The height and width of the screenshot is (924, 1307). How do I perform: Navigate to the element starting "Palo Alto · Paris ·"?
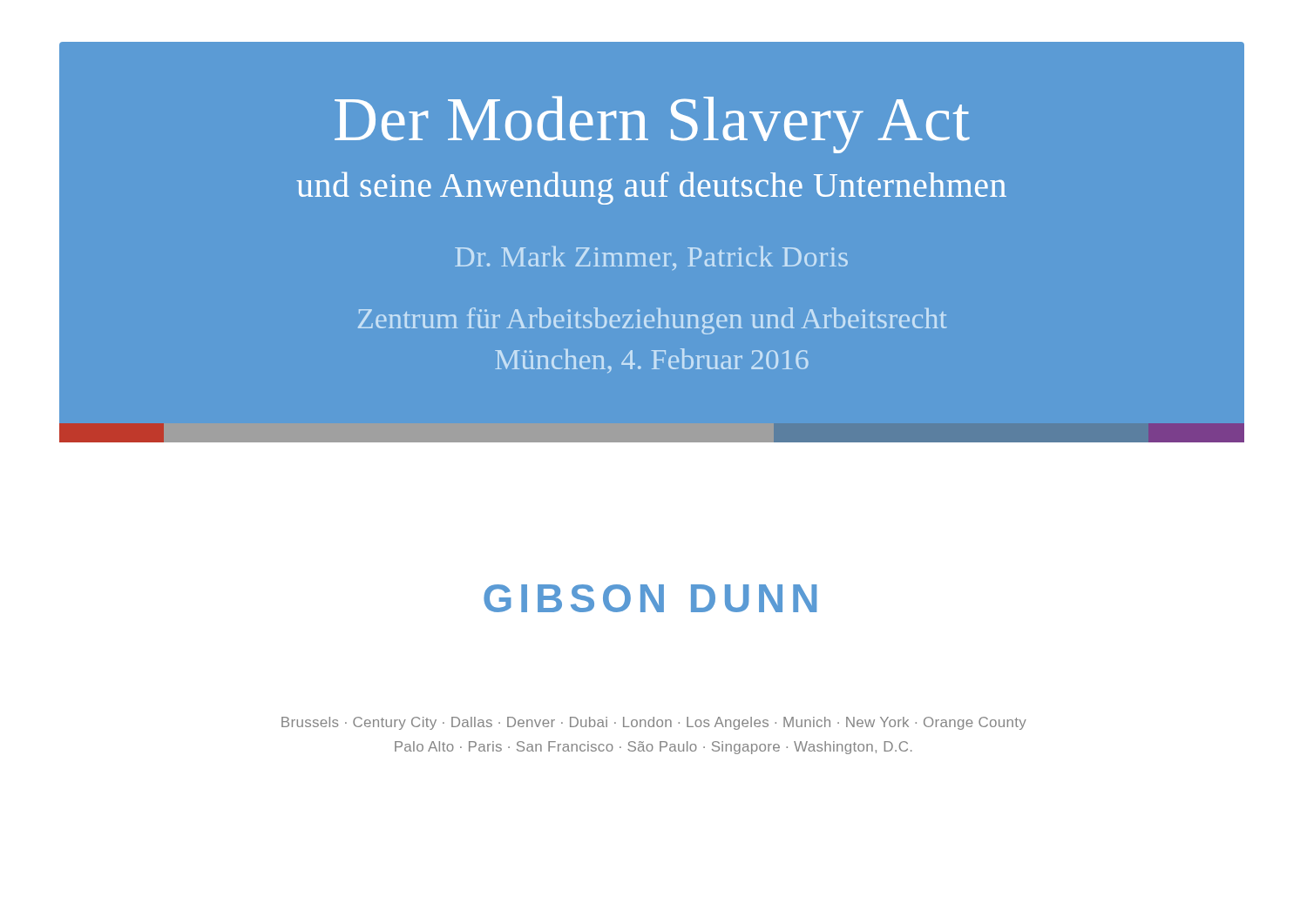(654, 747)
